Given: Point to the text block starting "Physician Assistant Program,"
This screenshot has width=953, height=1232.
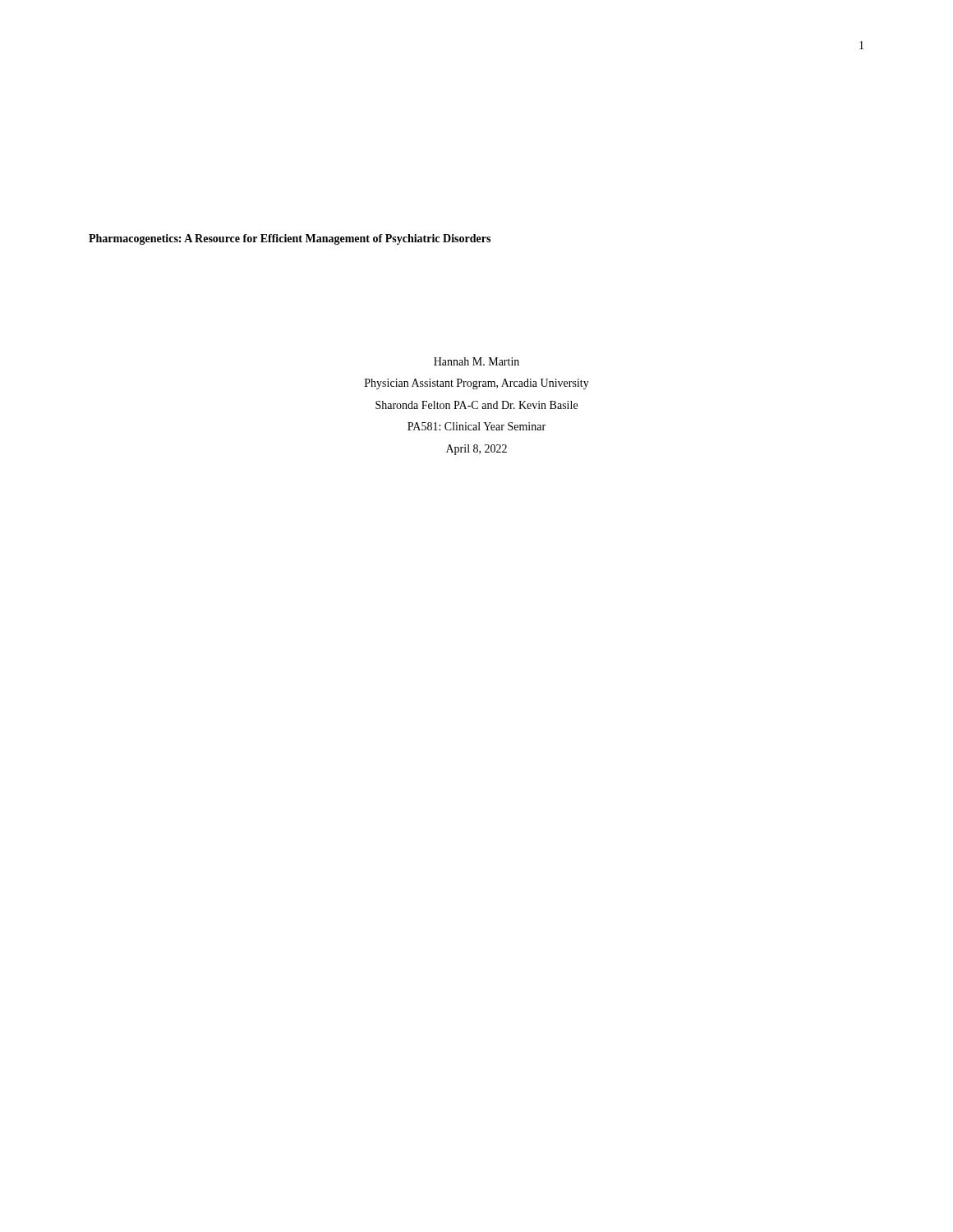Looking at the screenshot, I should click(476, 384).
